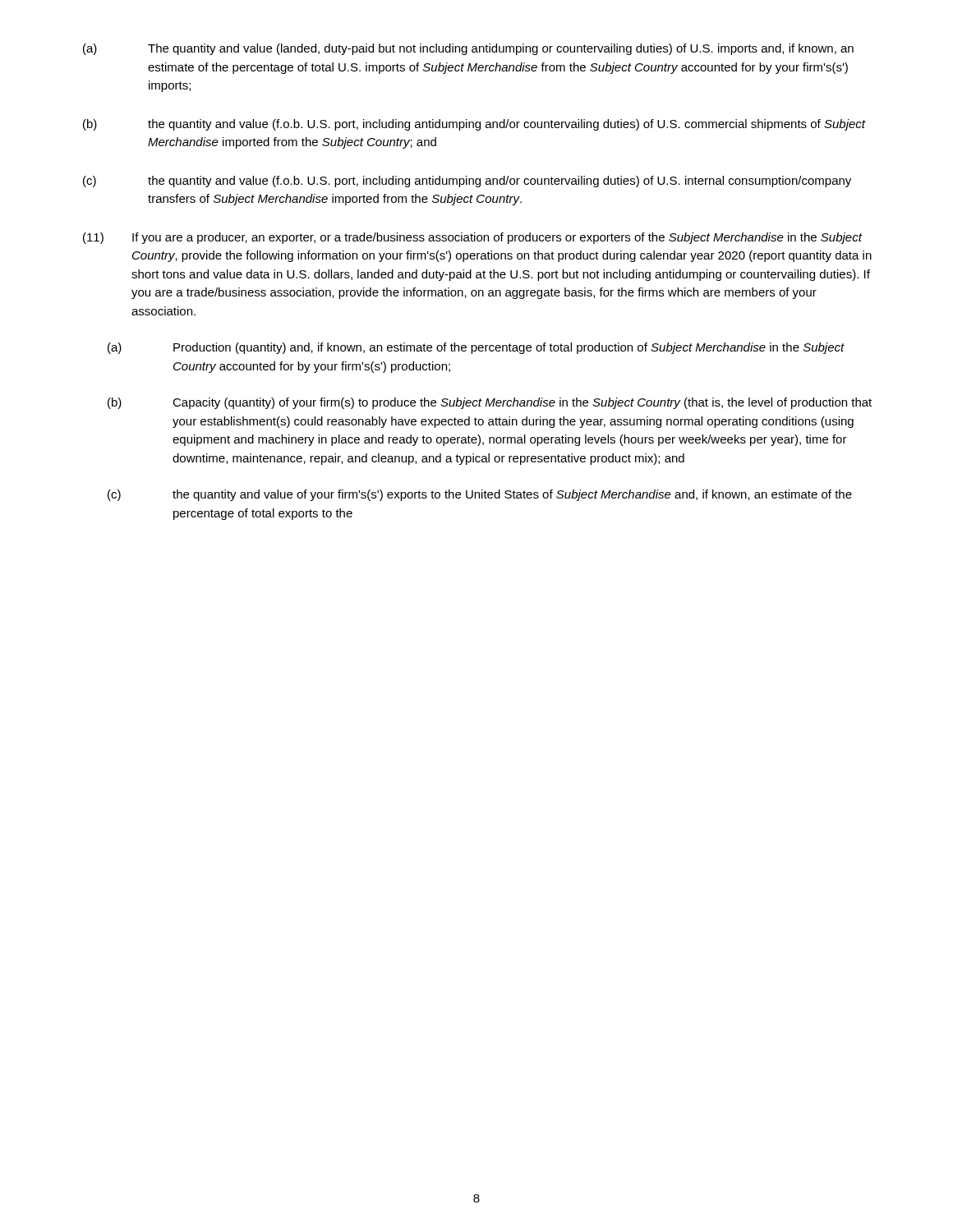The width and height of the screenshot is (953, 1232).
Task: Click on the text starting "(11) If you are a producer,"
Action: 481,274
